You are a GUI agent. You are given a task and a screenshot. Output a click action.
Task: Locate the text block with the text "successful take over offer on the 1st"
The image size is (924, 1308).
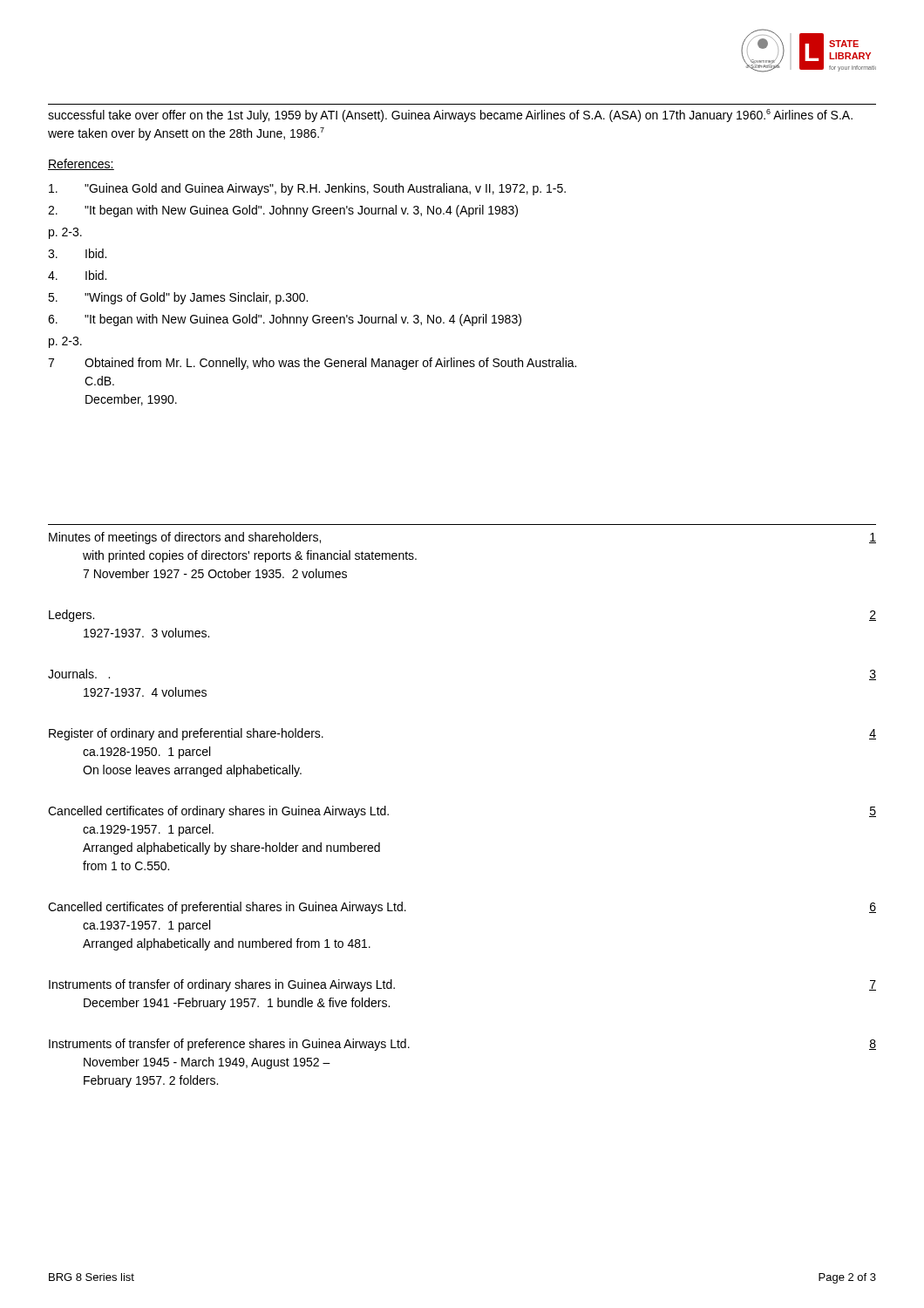[451, 124]
